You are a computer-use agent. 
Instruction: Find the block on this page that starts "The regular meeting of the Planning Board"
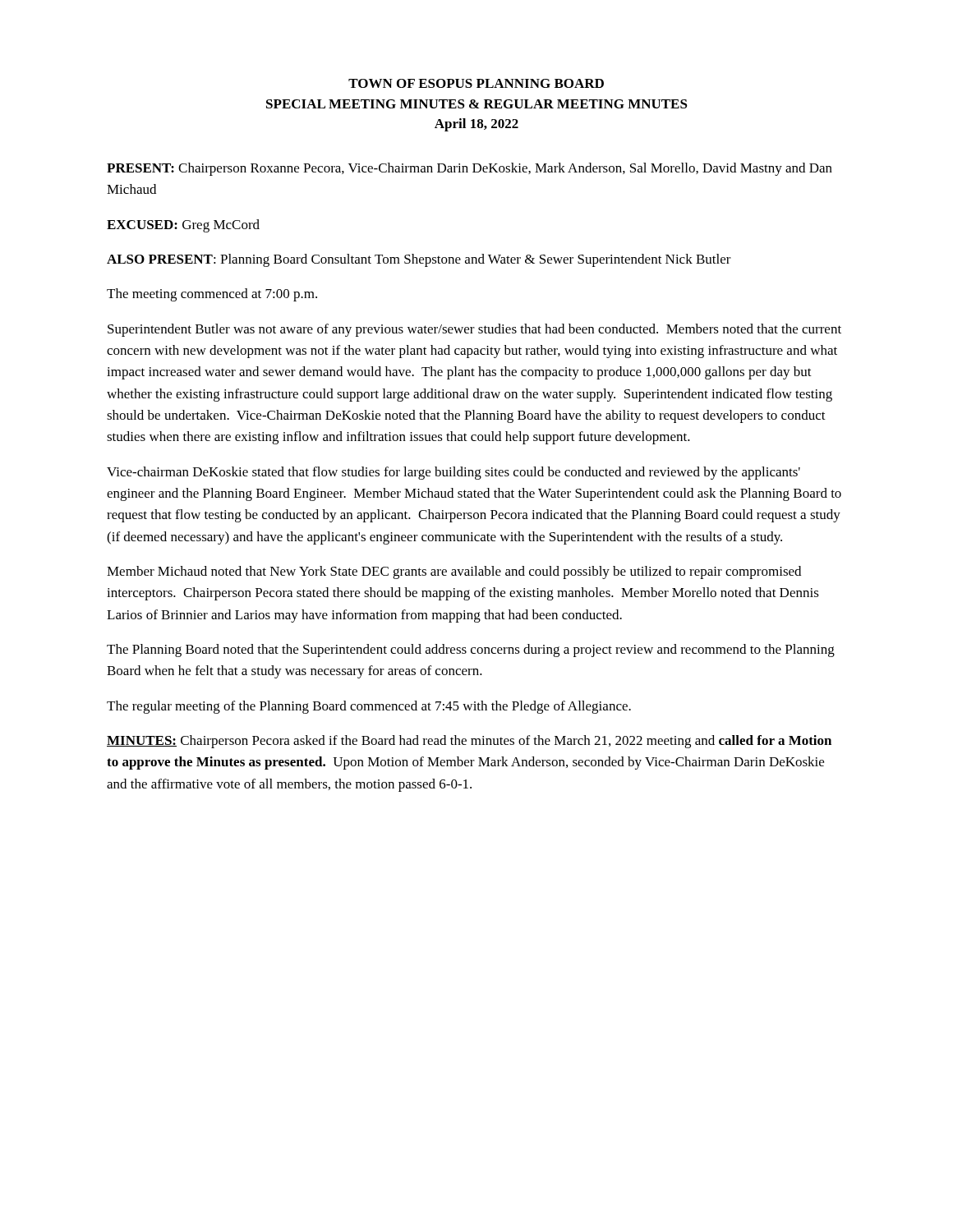[476, 706]
